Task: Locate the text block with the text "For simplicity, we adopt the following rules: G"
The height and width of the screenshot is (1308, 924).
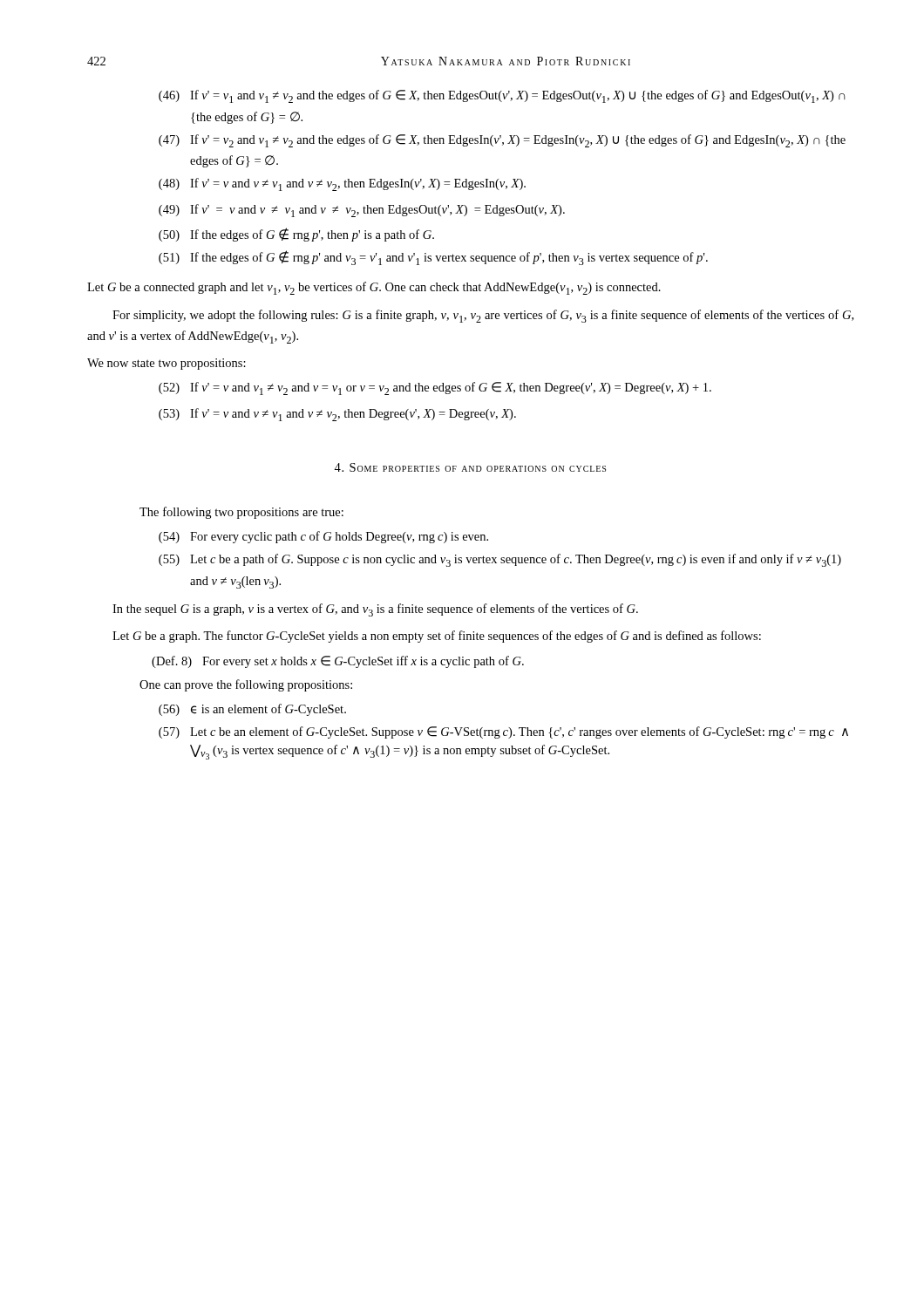Action: (x=471, y=327)
